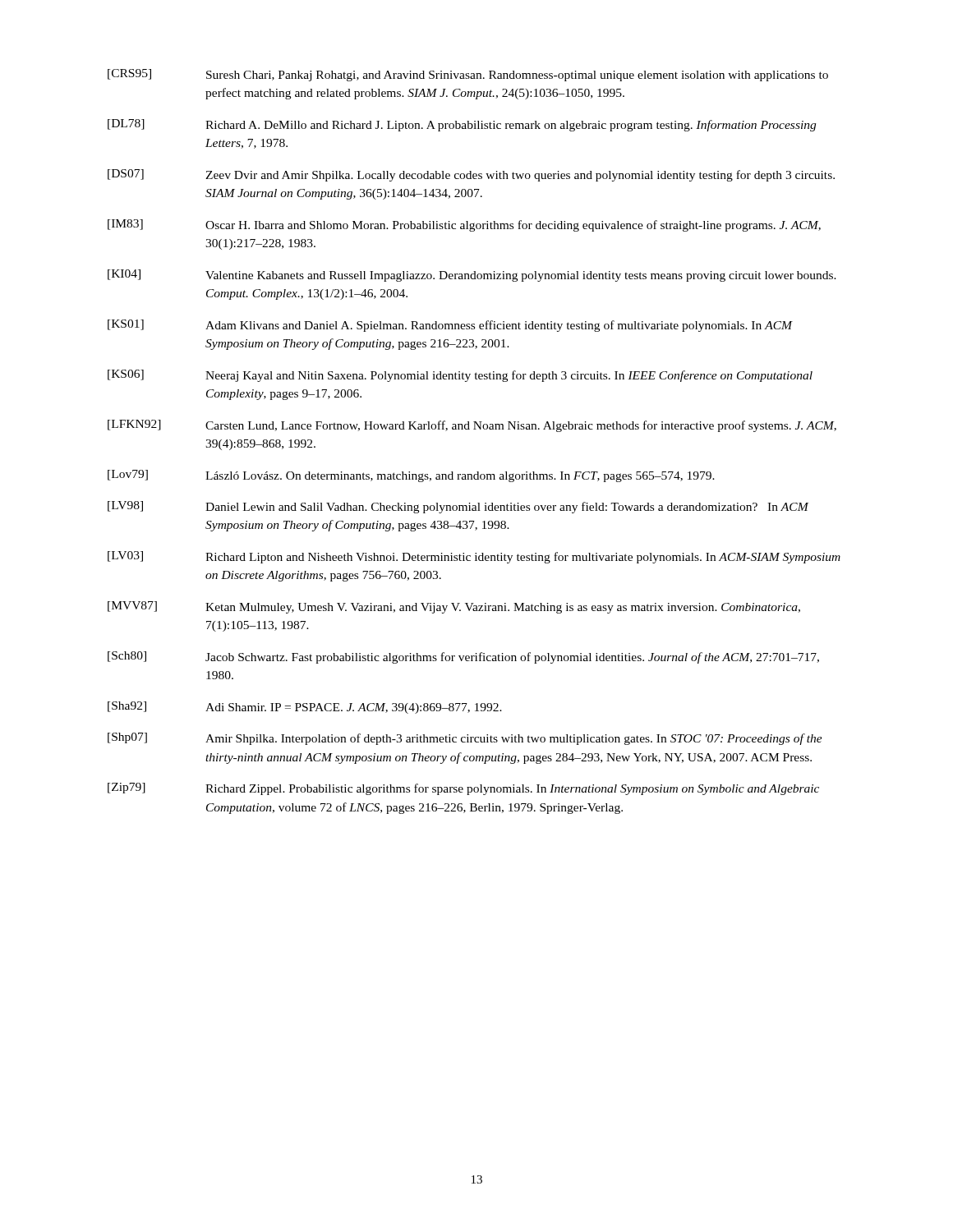This screenshot has width=953, height=1232.
Task: Locate the list item containing "[Sch80] Jacob Schwartz. Fast"
Action: coord(476,666)
